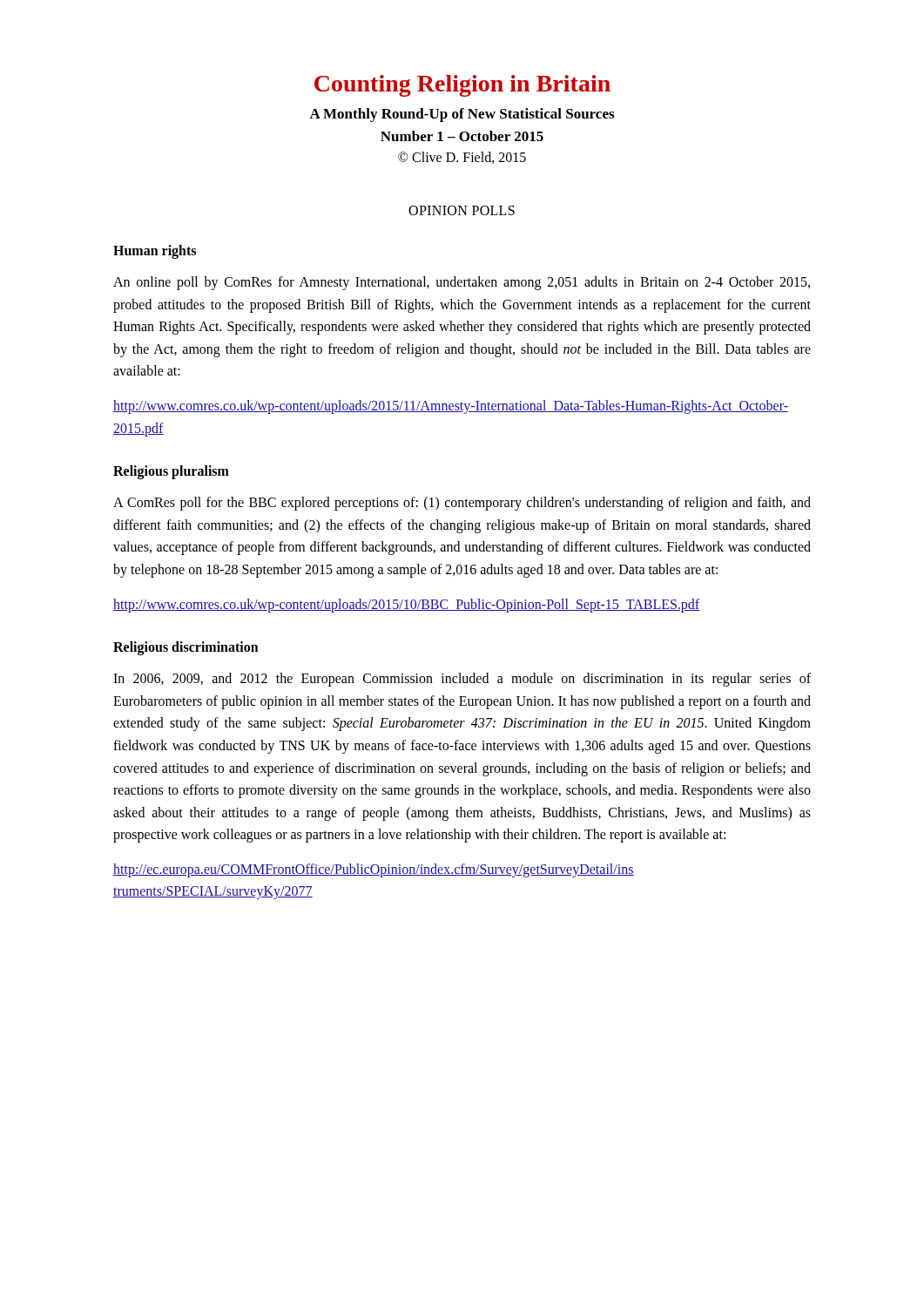The height and width of the screenshot is (1307, 924).
Task: Find the text block starting "In 2006, 2009, and"
Action: click(462, 756)
